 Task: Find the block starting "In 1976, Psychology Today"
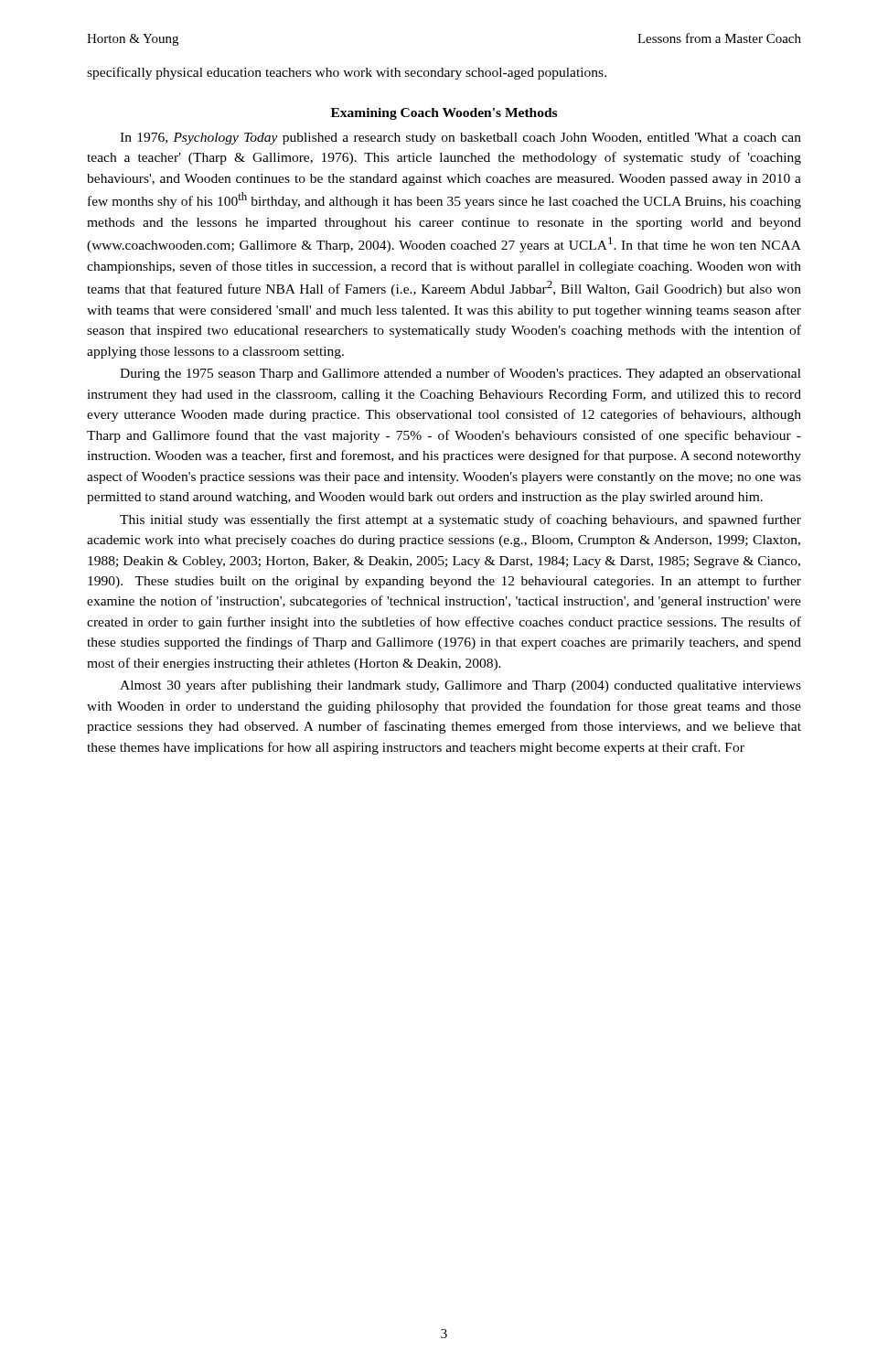click(x=444, y=244)
